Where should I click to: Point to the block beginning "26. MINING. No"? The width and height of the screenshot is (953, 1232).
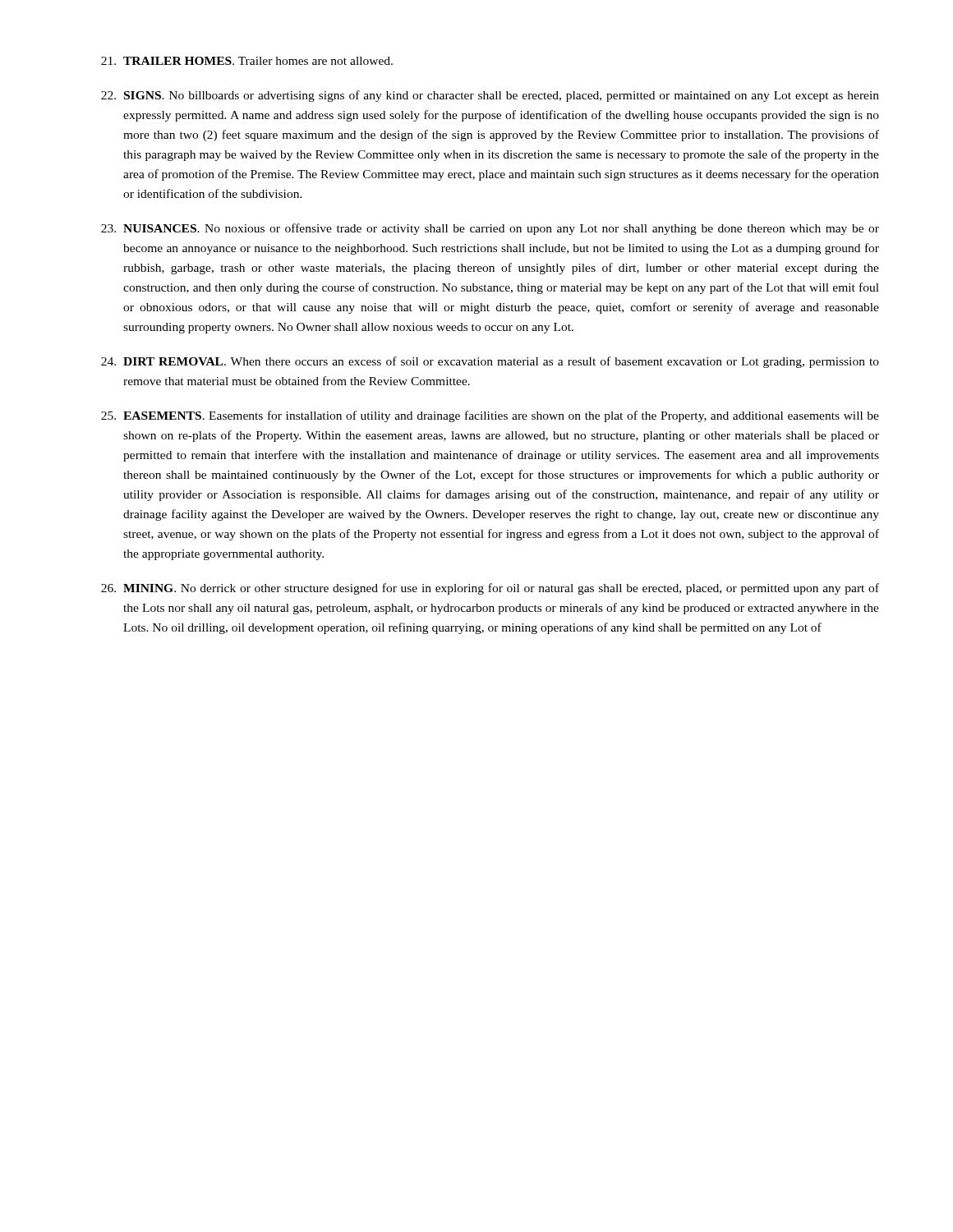[476, 608]
